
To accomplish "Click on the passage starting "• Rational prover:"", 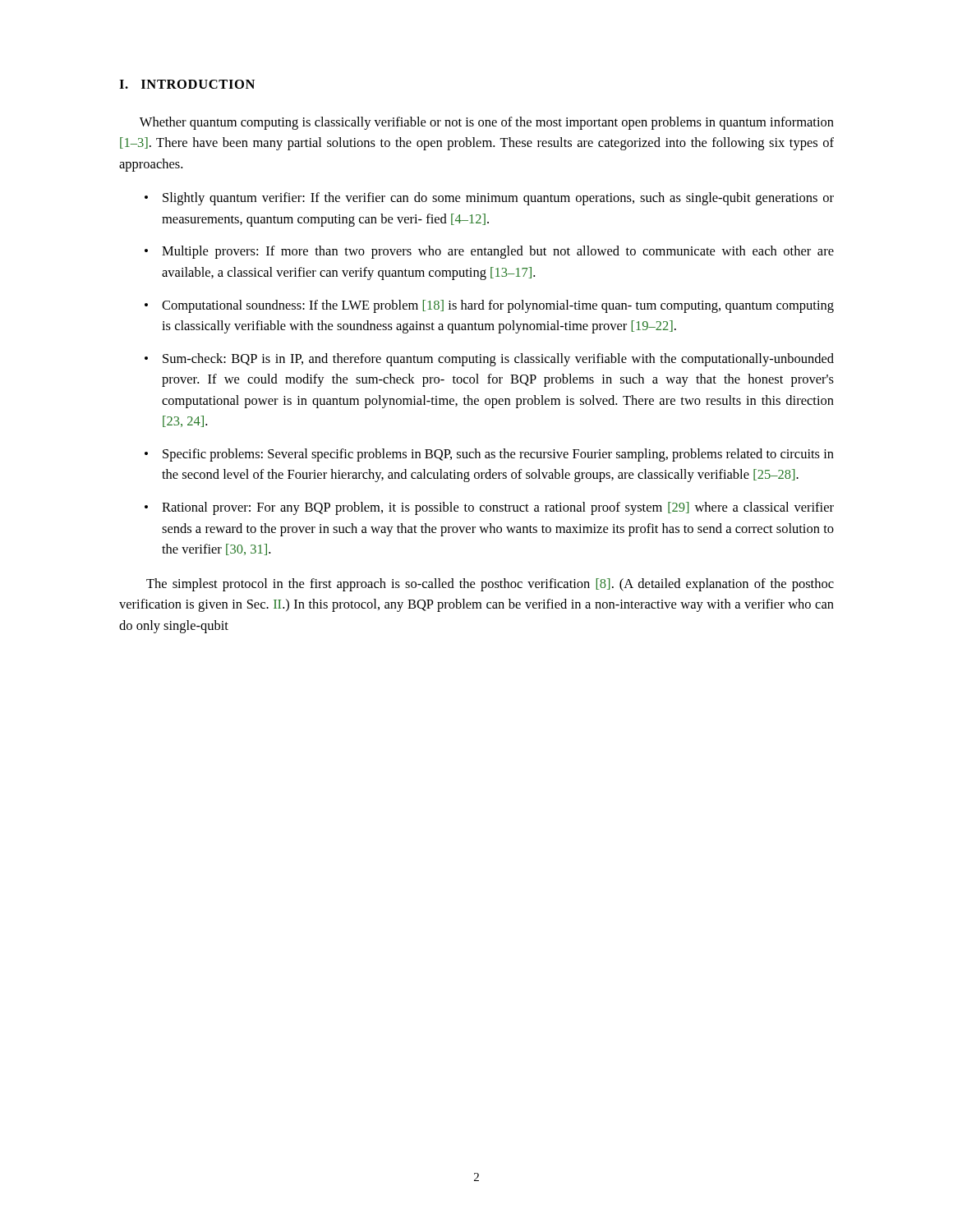I will pos(489,528).
